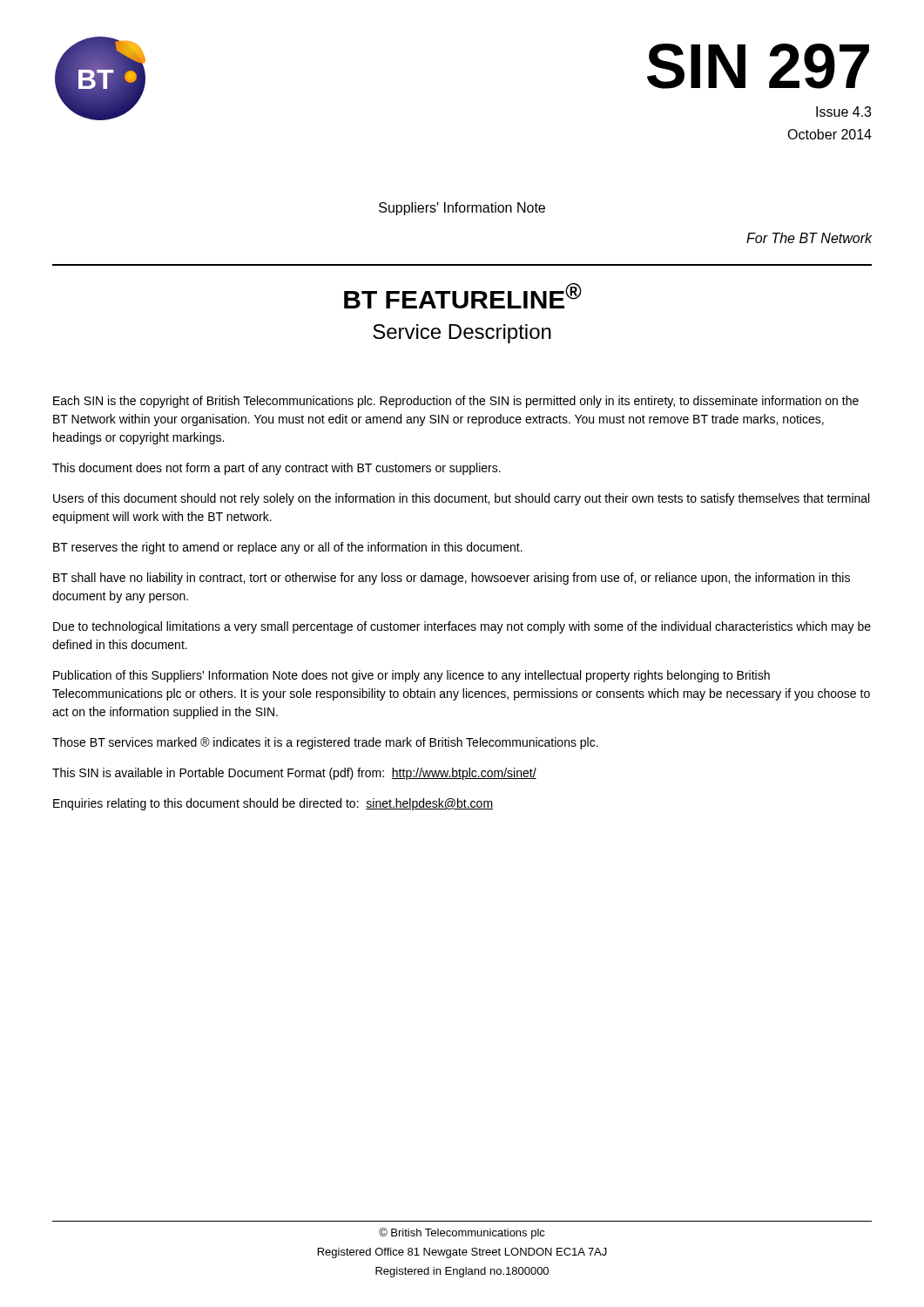Select the text block that reads "Due to technological limitations a"
Viewport: 924px width, 1307px height.
pos(462,636)
